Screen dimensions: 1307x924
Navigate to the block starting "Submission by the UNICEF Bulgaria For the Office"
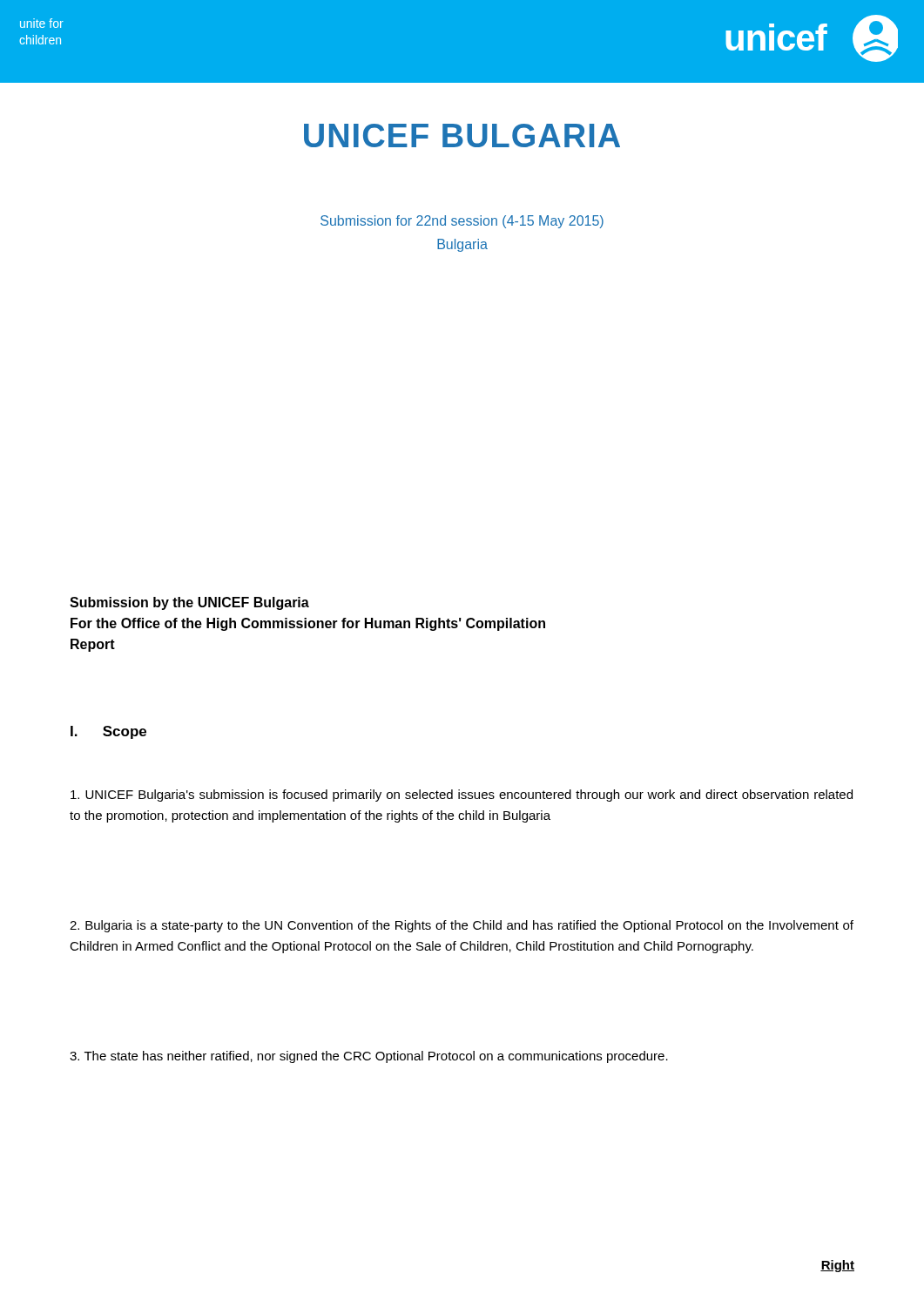(462, 624)
